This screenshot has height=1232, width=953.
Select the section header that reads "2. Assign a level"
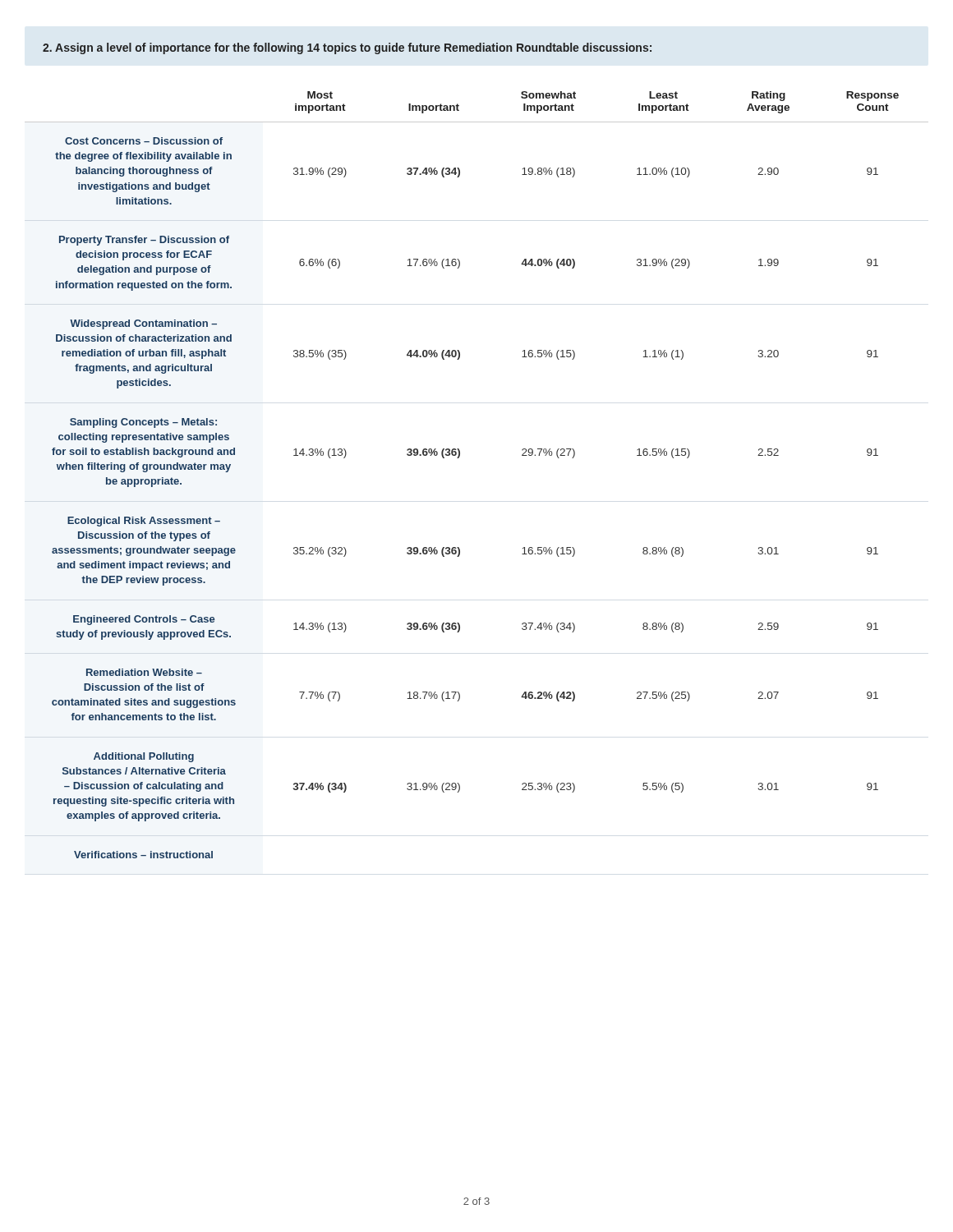click(348, 48)
